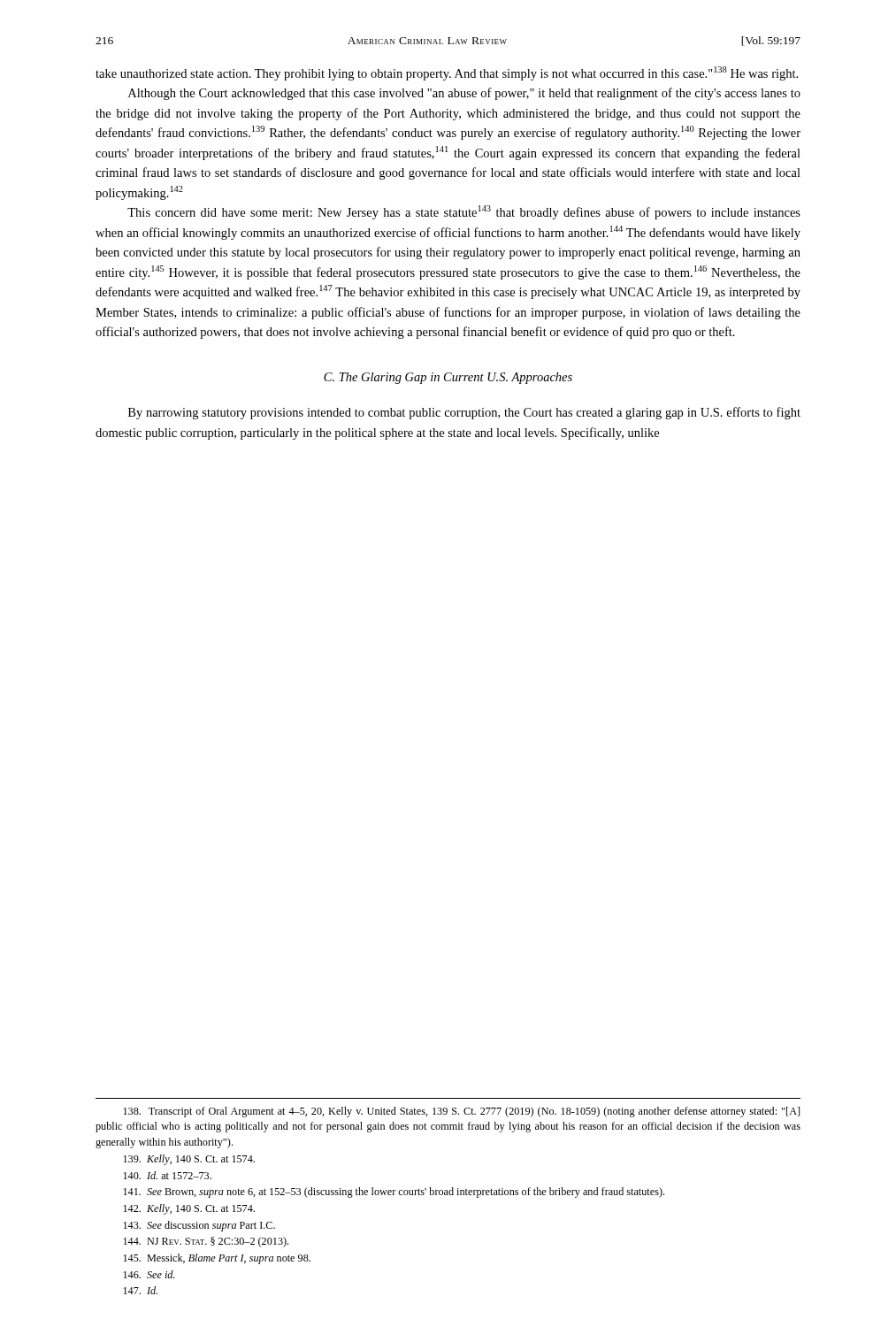The width and height of the screenshot is (896, 1327).
Task: Find the block starting "NJ Rev. Stat. § 2C:30–2 (2013)."
Action: coord(206,1241)
